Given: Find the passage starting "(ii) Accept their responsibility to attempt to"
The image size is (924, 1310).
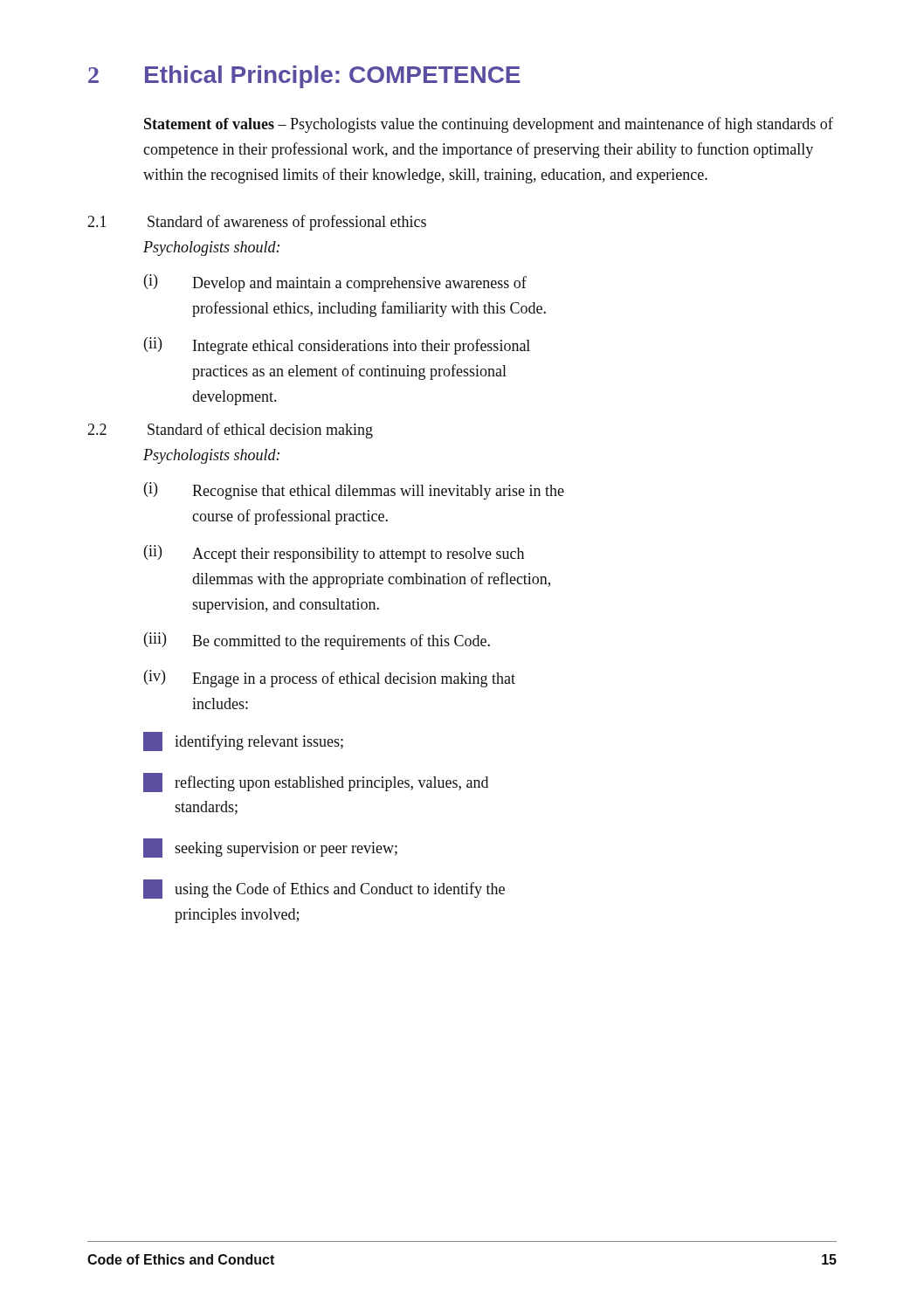Looking at the screenshot, I should coord(347,579).
